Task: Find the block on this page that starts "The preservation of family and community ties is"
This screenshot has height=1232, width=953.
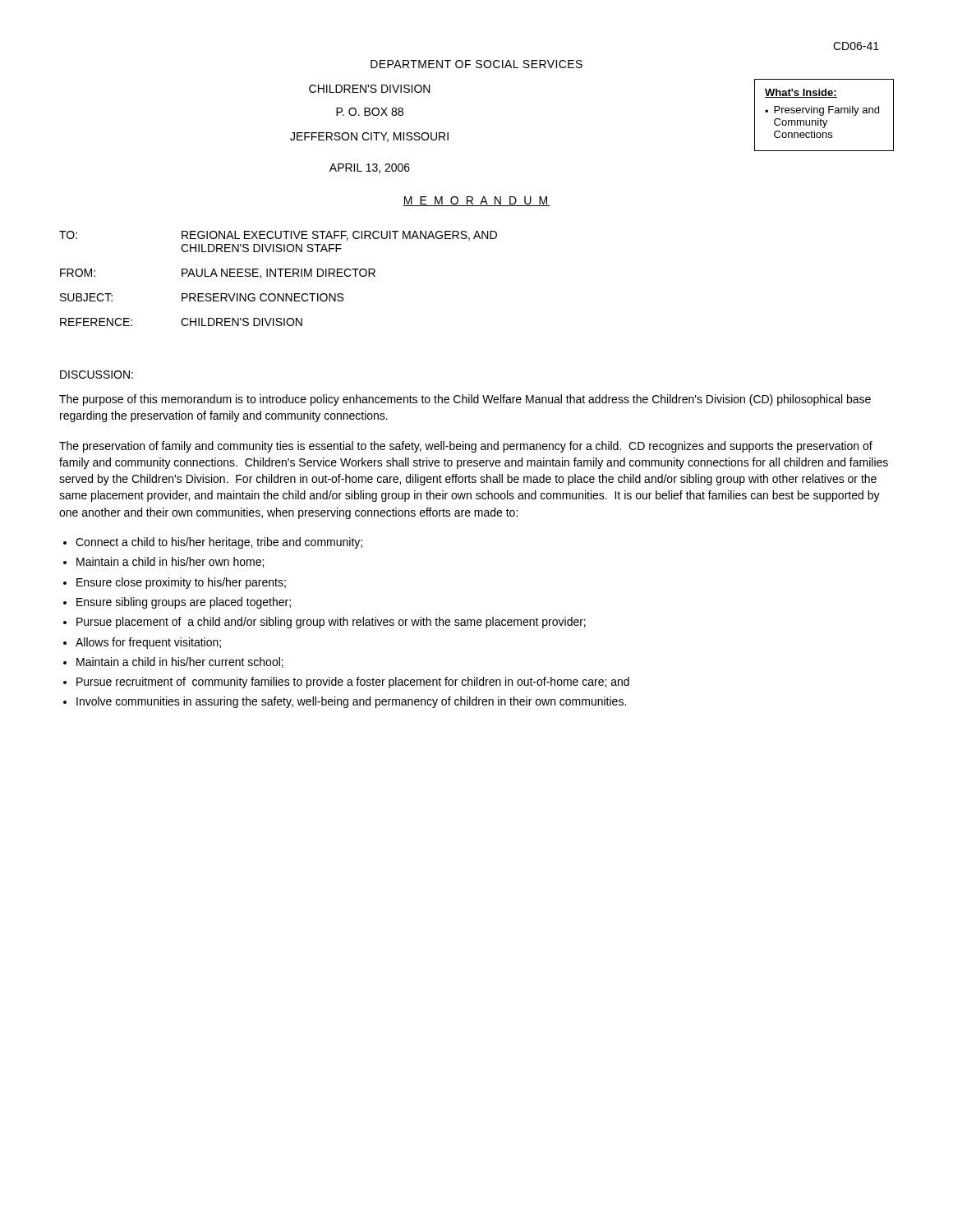Action: coord(474,479)
